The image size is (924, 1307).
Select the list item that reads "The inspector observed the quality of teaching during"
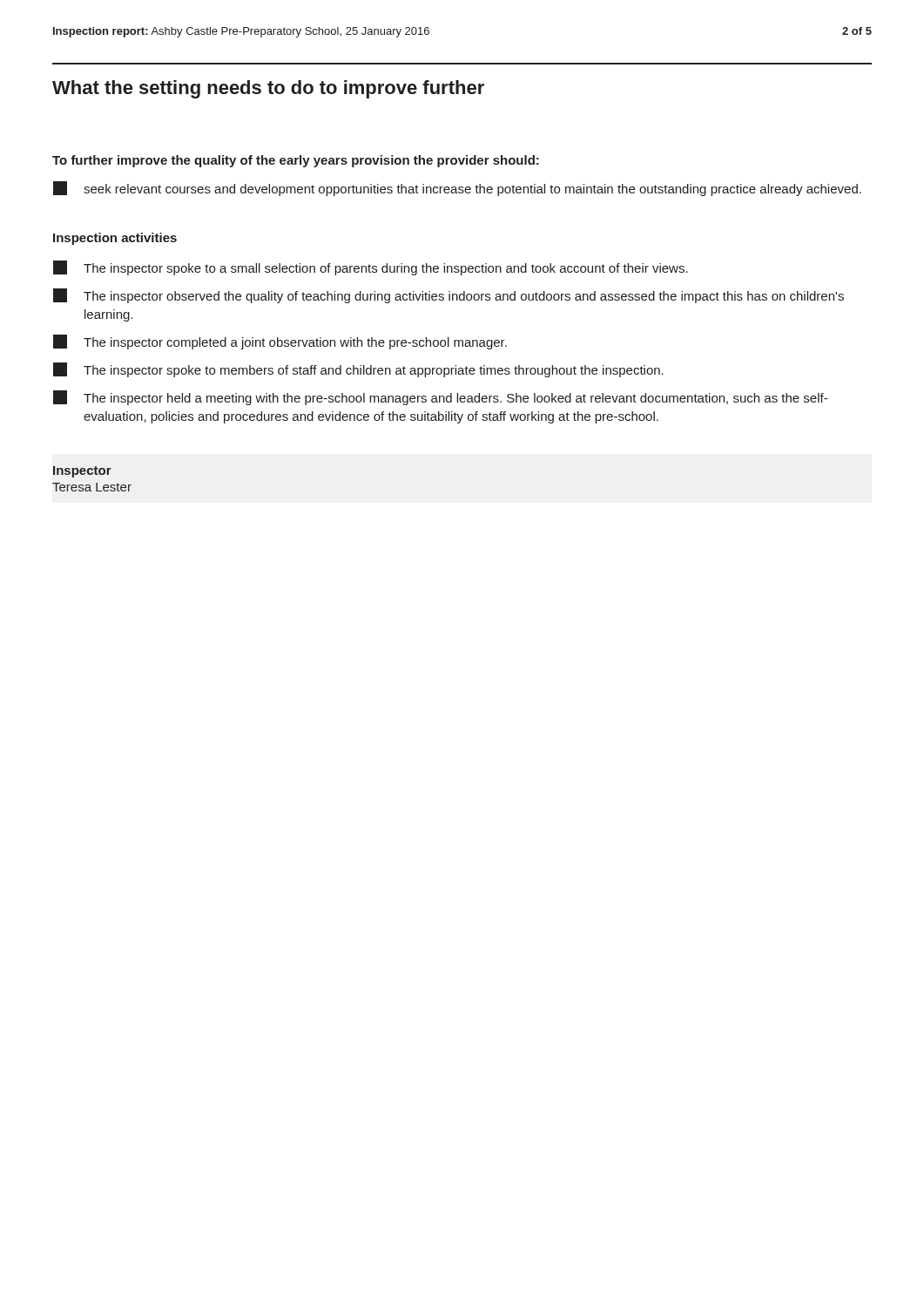pos(462,305)
